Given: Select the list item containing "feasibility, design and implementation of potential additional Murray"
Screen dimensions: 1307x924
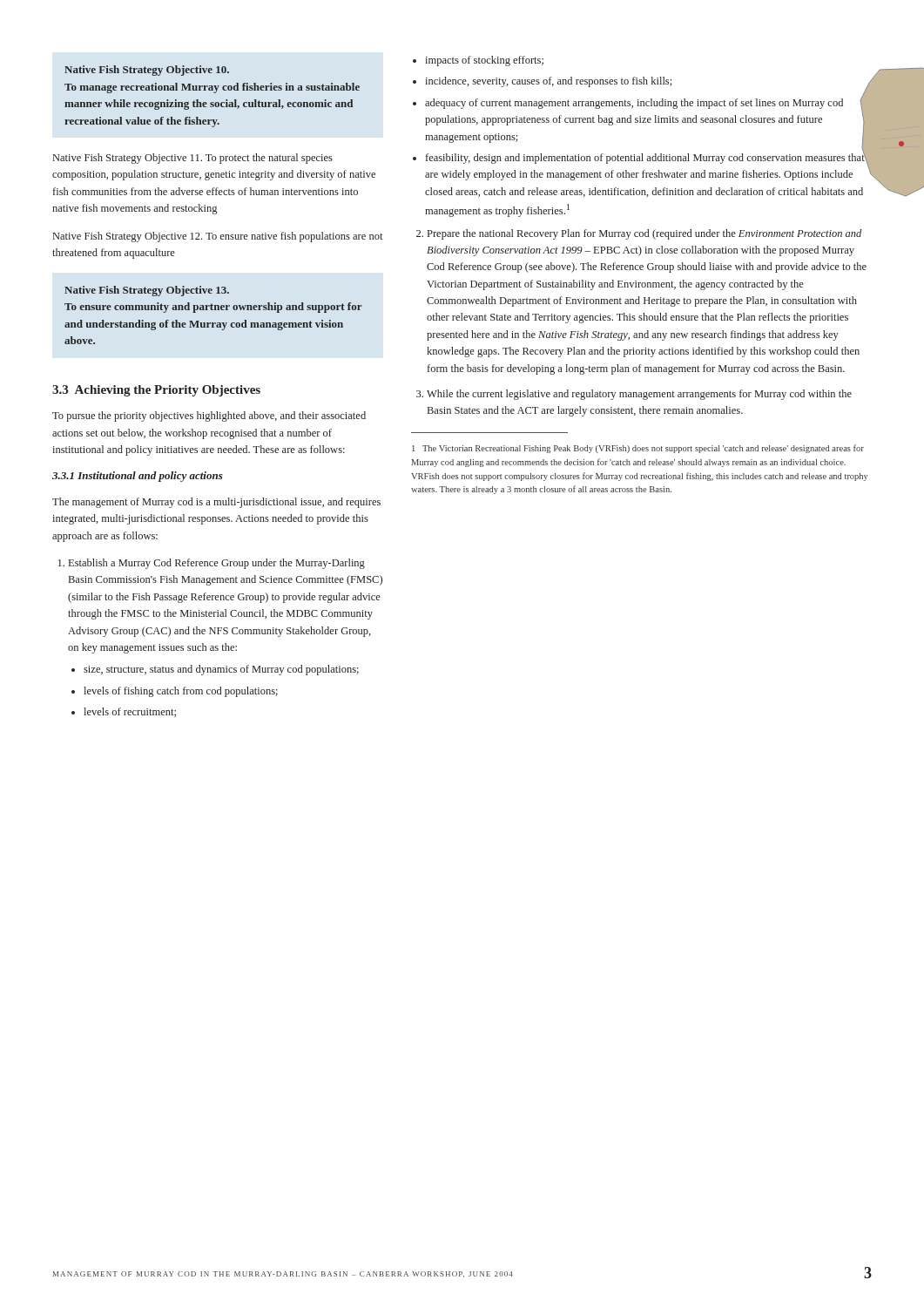Looking at the screenshot, I should tap(645, 184).
